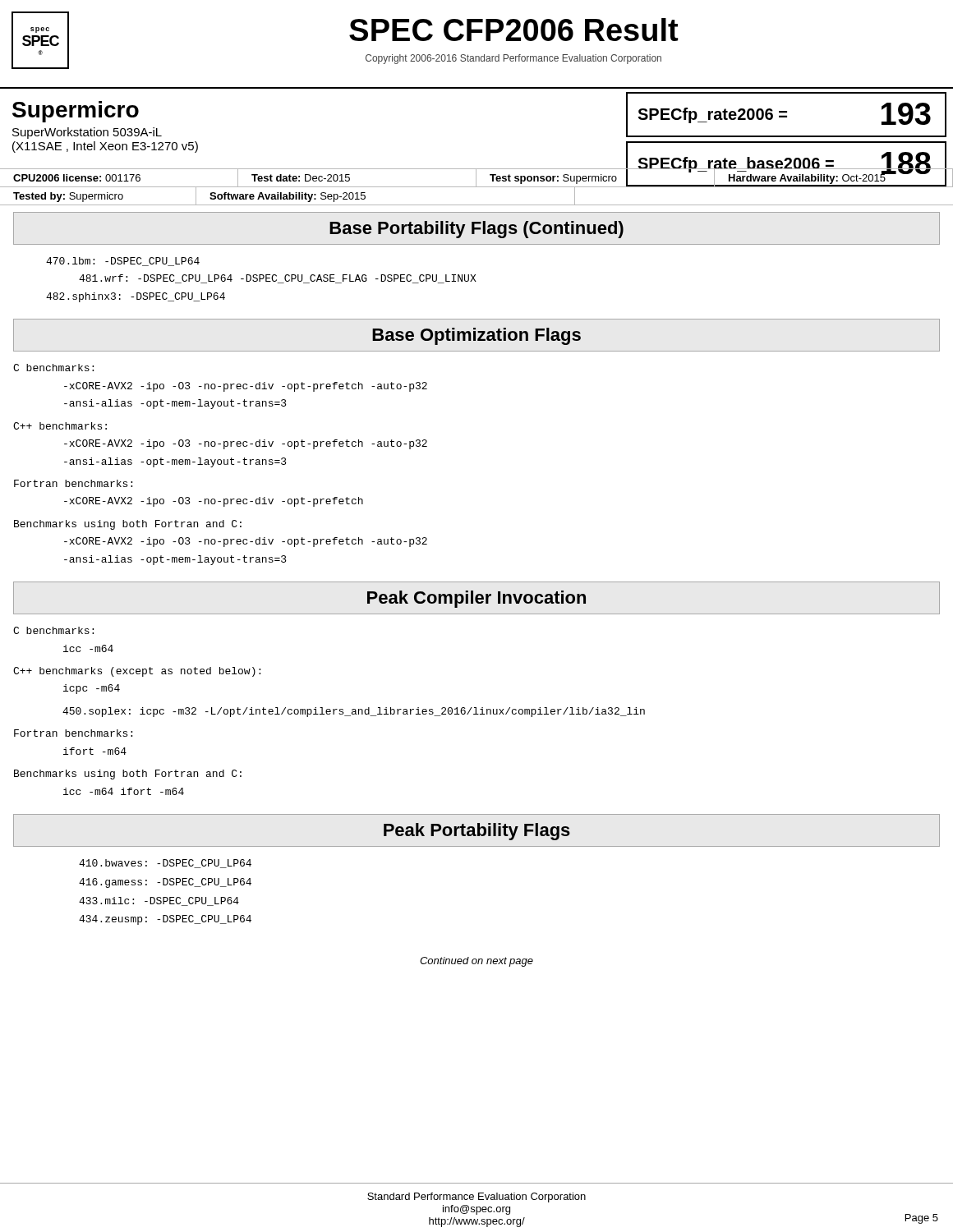Screen dimensions: 1232x953
Task: Select the block starting "soplex: icpc -m32 -L/opt/intel/compilers_and_libraries_2016/linux/compiler/lib/ia32_lin"
Action: click(x=476, y=712)
